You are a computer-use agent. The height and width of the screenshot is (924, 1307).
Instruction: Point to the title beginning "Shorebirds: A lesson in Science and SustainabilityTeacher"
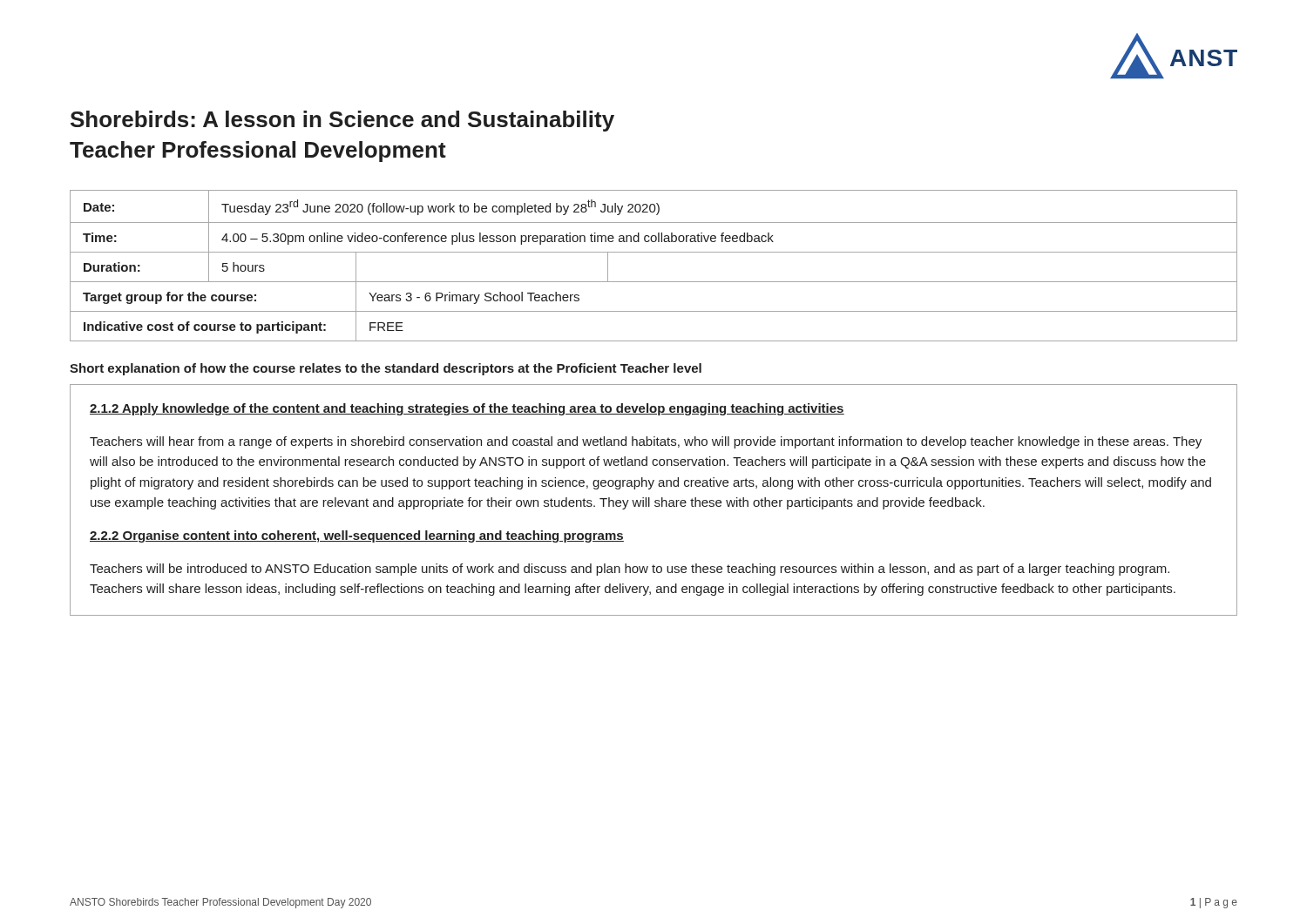342,121
